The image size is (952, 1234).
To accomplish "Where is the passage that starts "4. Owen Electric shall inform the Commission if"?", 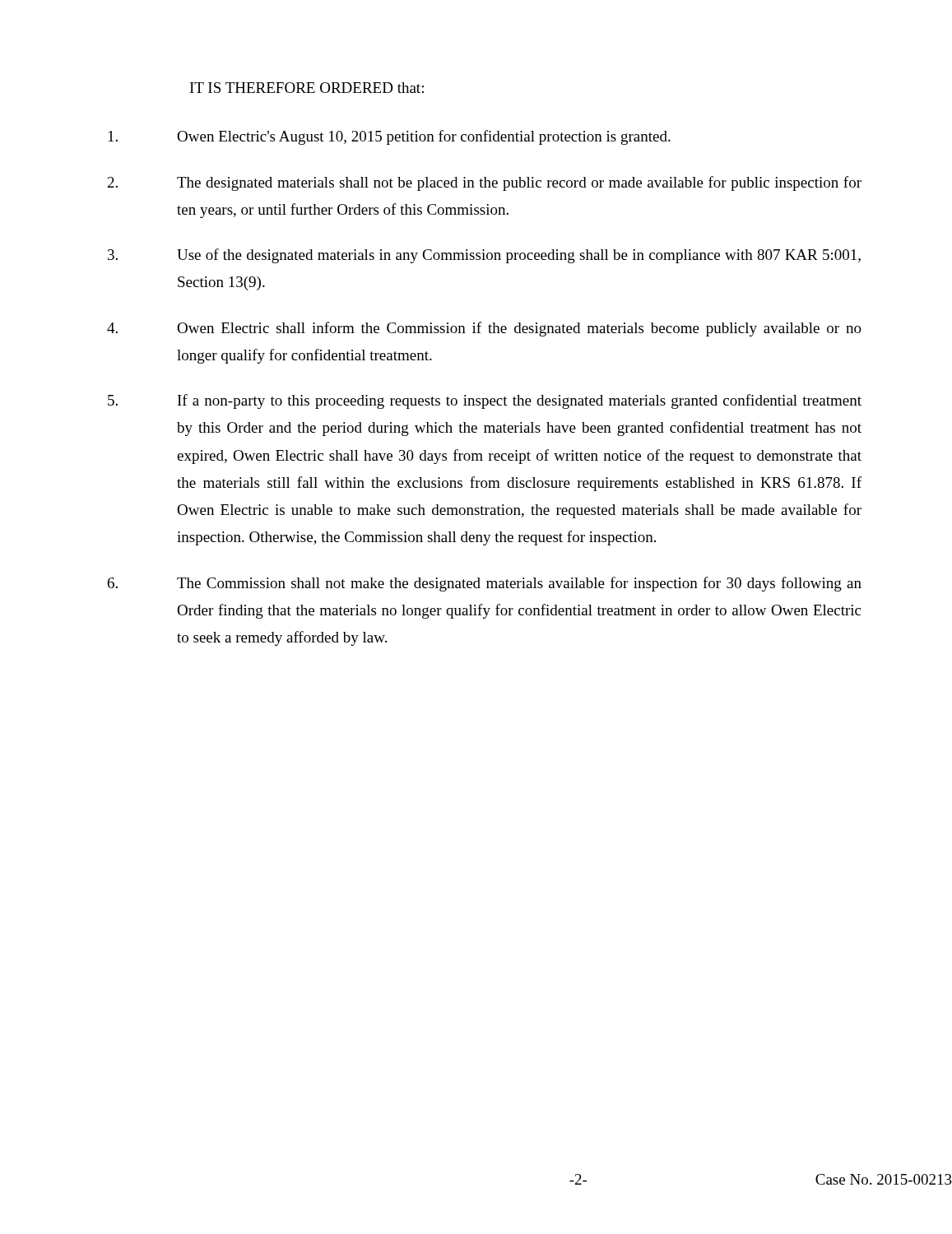I will 484,341.
